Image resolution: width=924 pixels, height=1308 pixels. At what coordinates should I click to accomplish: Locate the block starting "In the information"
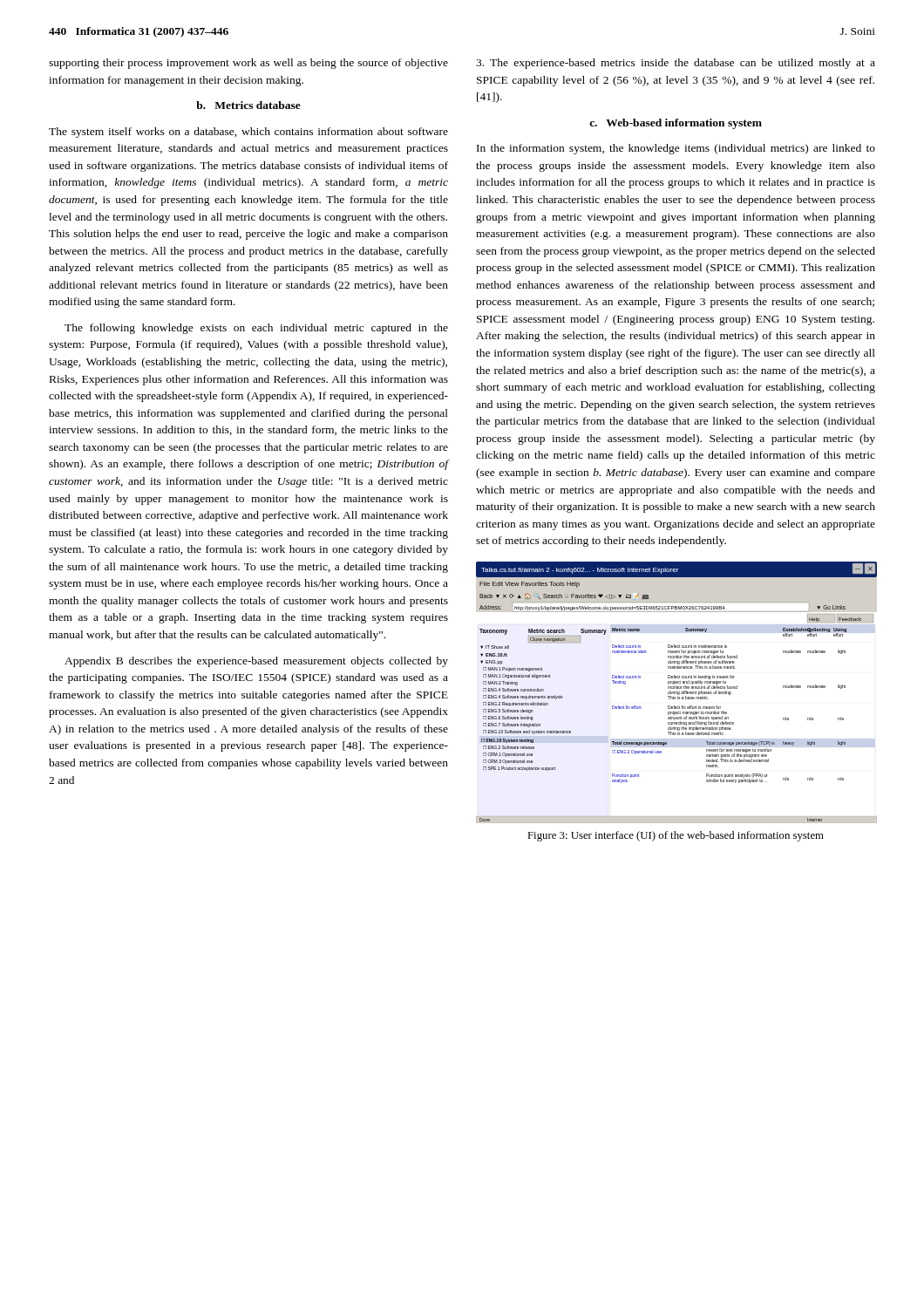(676, 344)
